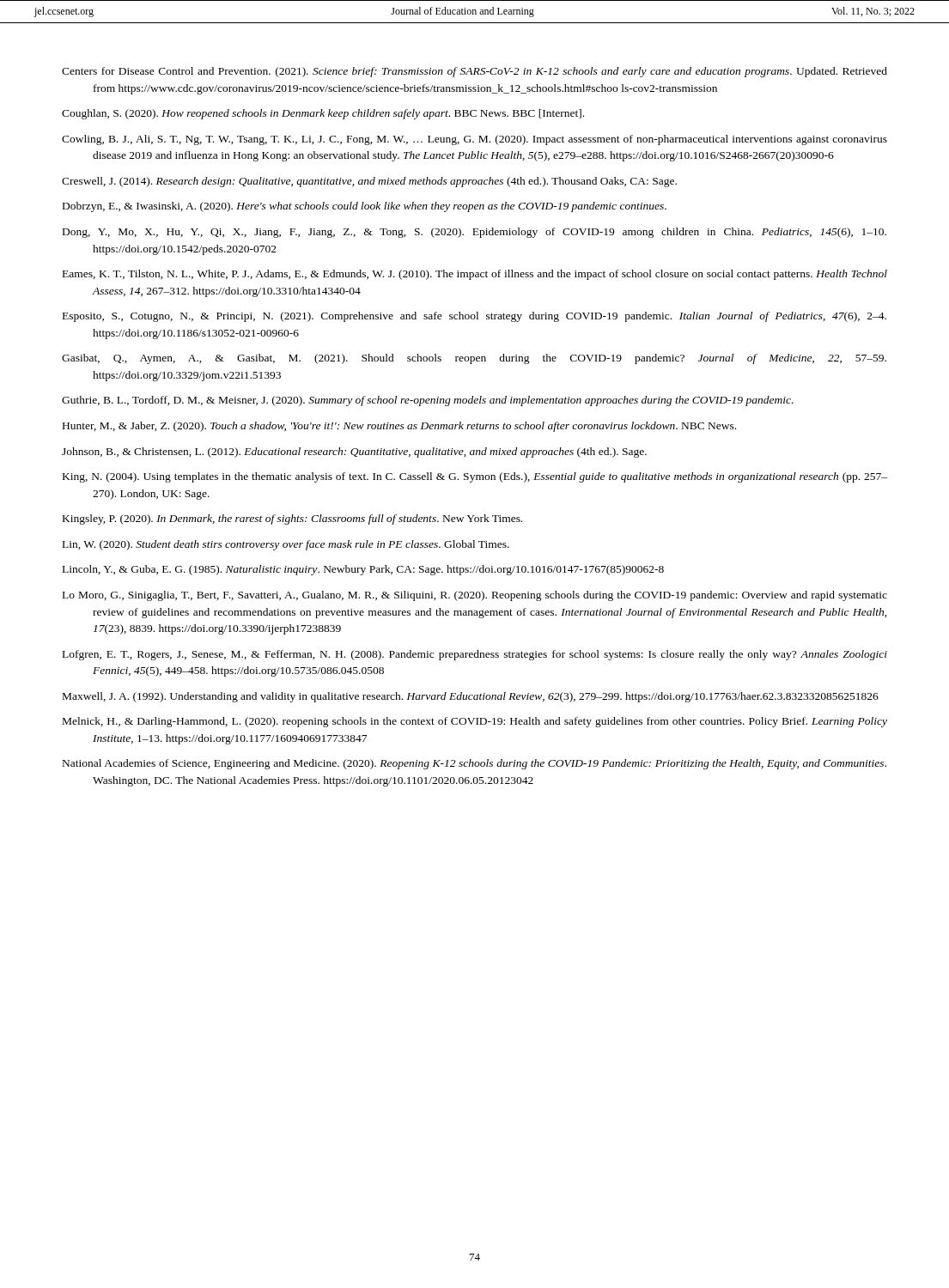This screenshot has height=1288, width=949.
Task: Where is the passage that starts "Lofgren, E. T.,"?
Action: (490, 662)
